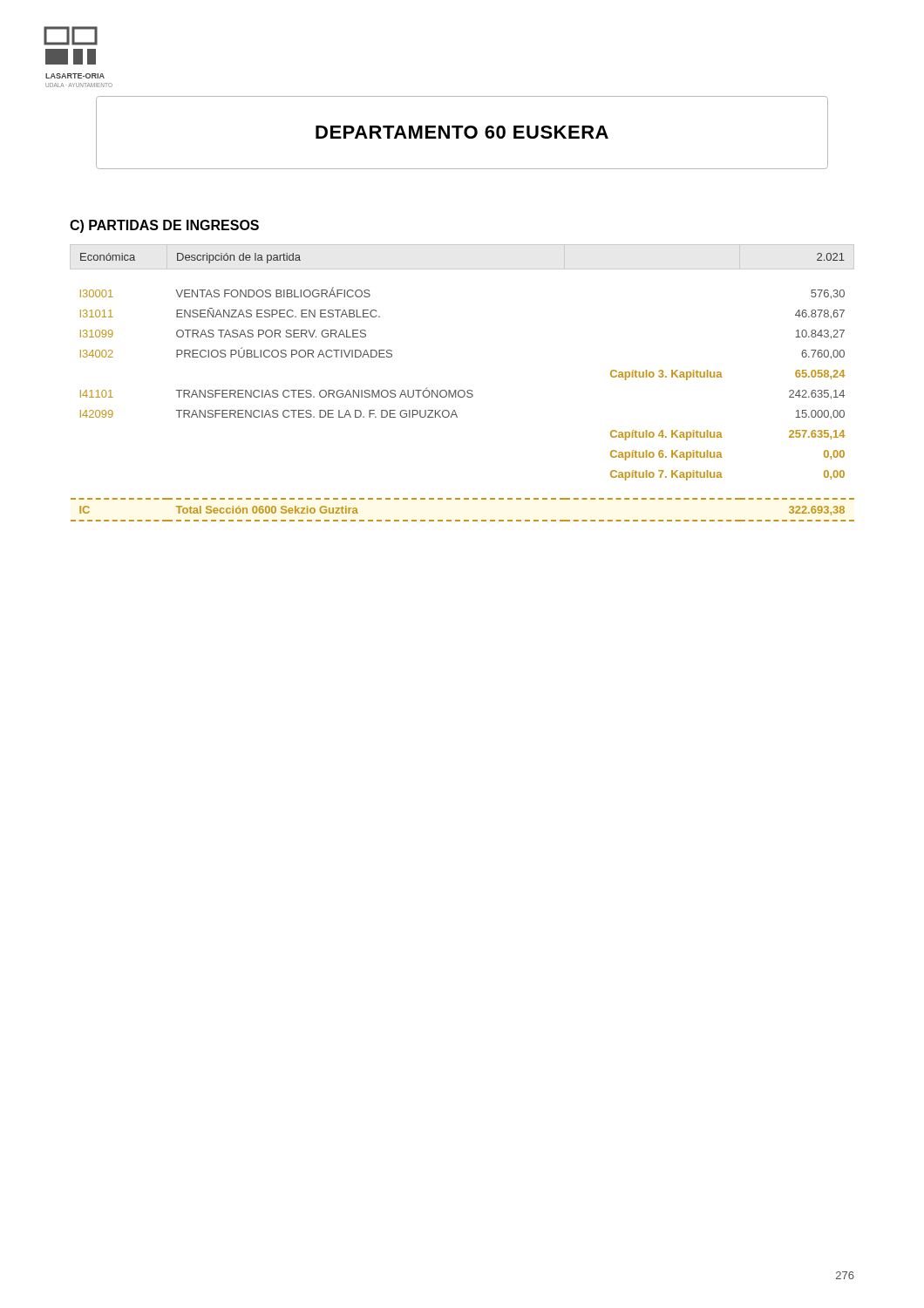Click on the logo
The height and width of the screenshot is (1308, 924).
tap(96, 57)
